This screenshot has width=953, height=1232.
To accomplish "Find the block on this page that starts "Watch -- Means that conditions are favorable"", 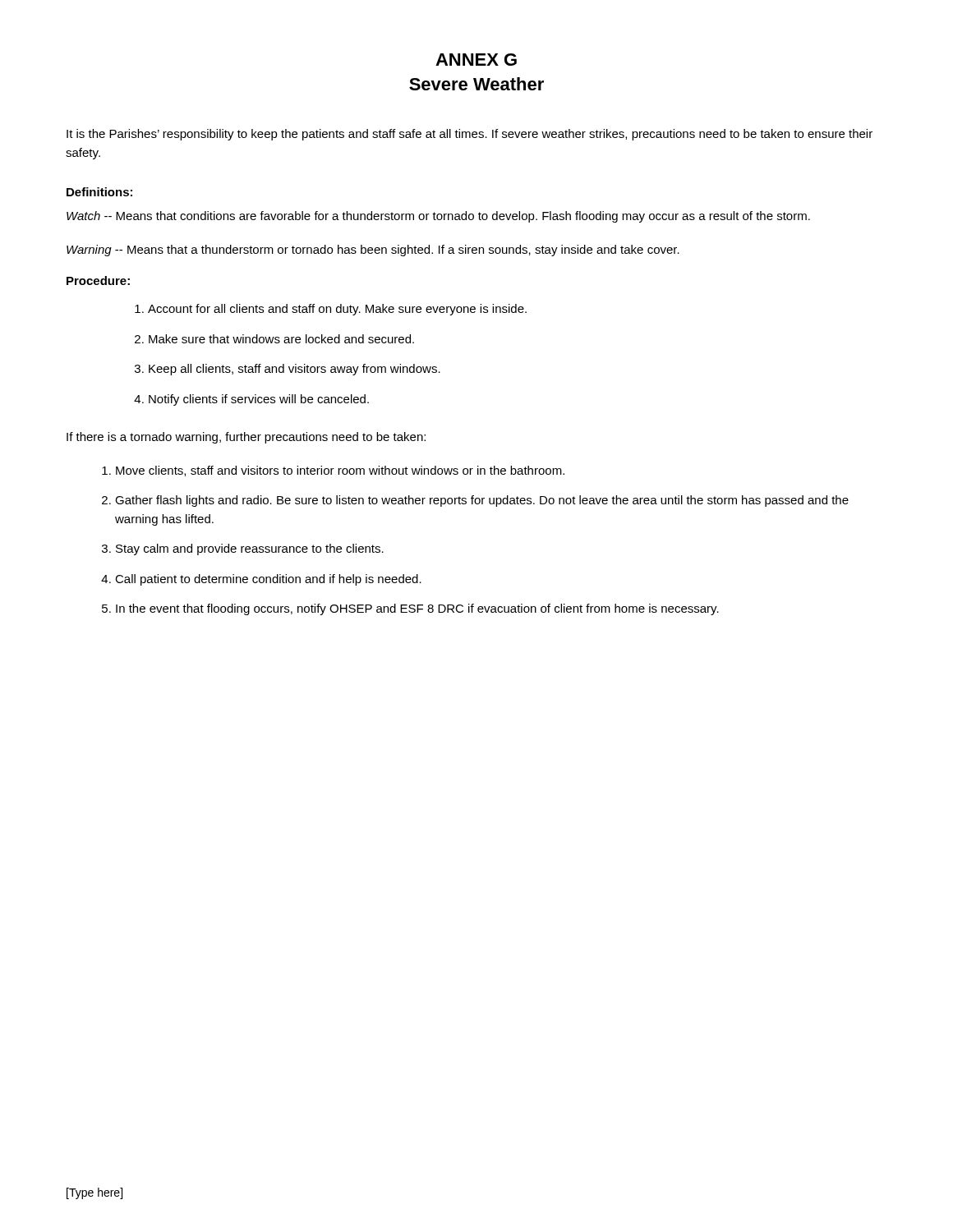I will point(438,216).
